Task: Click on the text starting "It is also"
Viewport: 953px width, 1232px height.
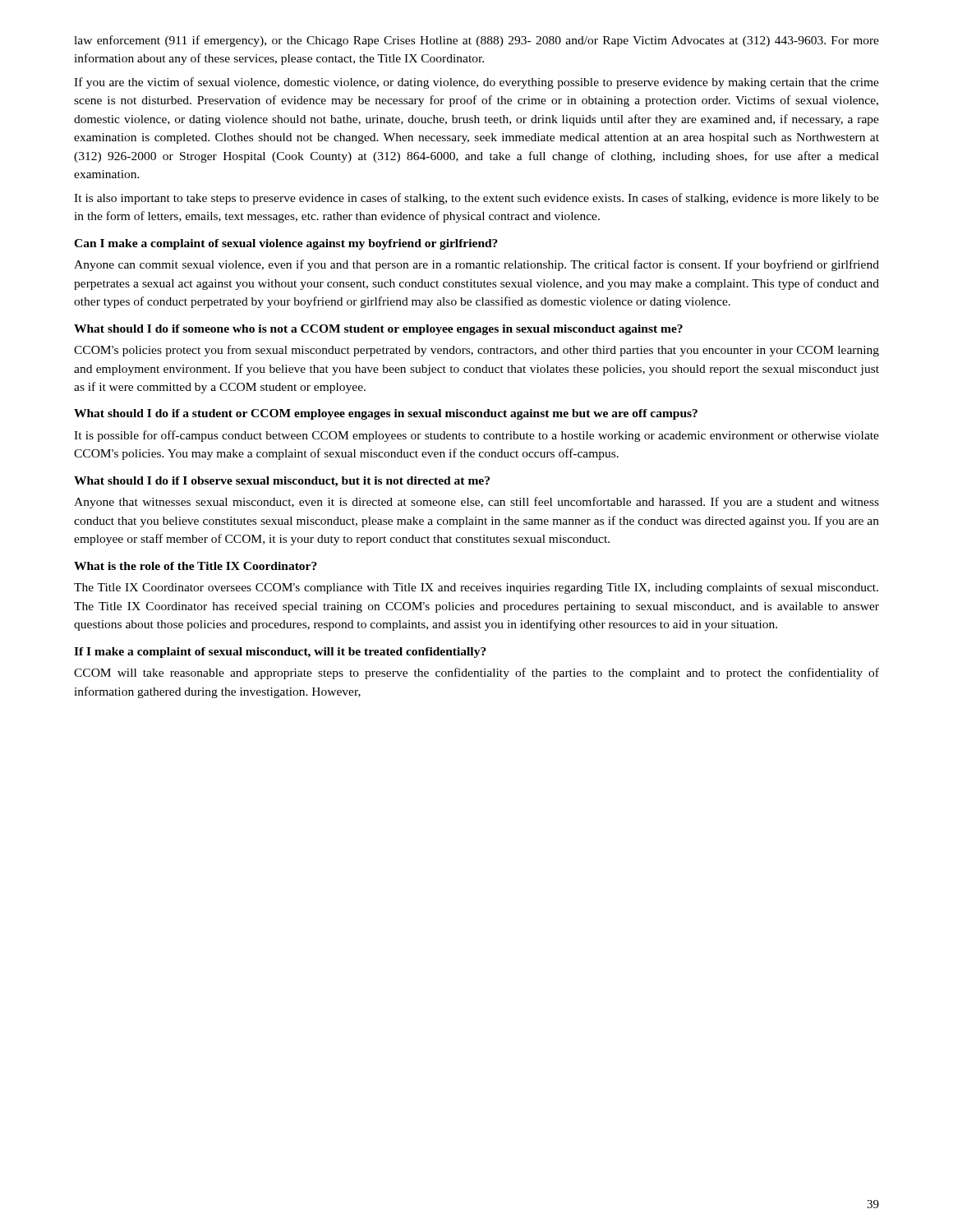Action: (x=476, y=207)
